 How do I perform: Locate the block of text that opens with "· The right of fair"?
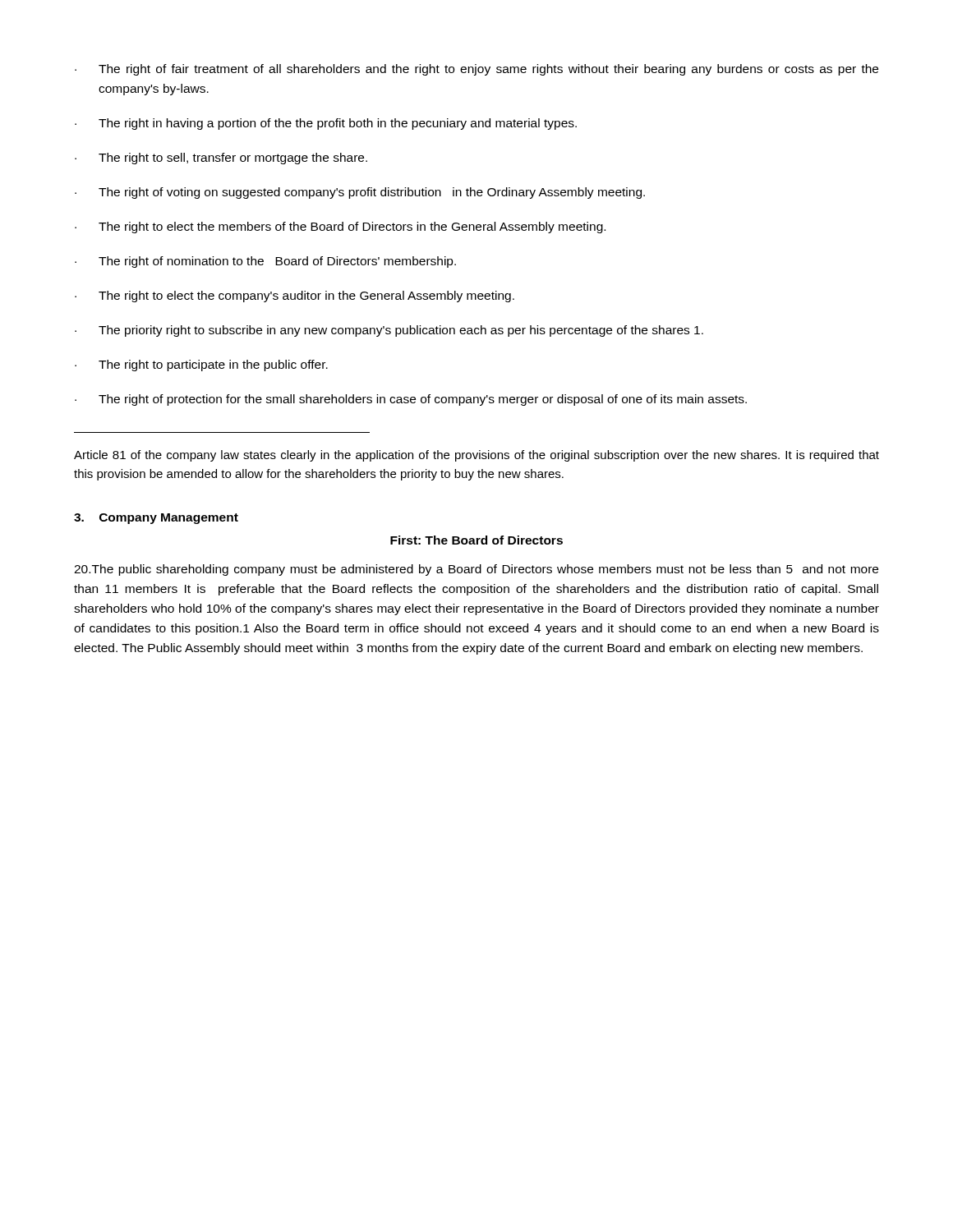click(476, 79)
